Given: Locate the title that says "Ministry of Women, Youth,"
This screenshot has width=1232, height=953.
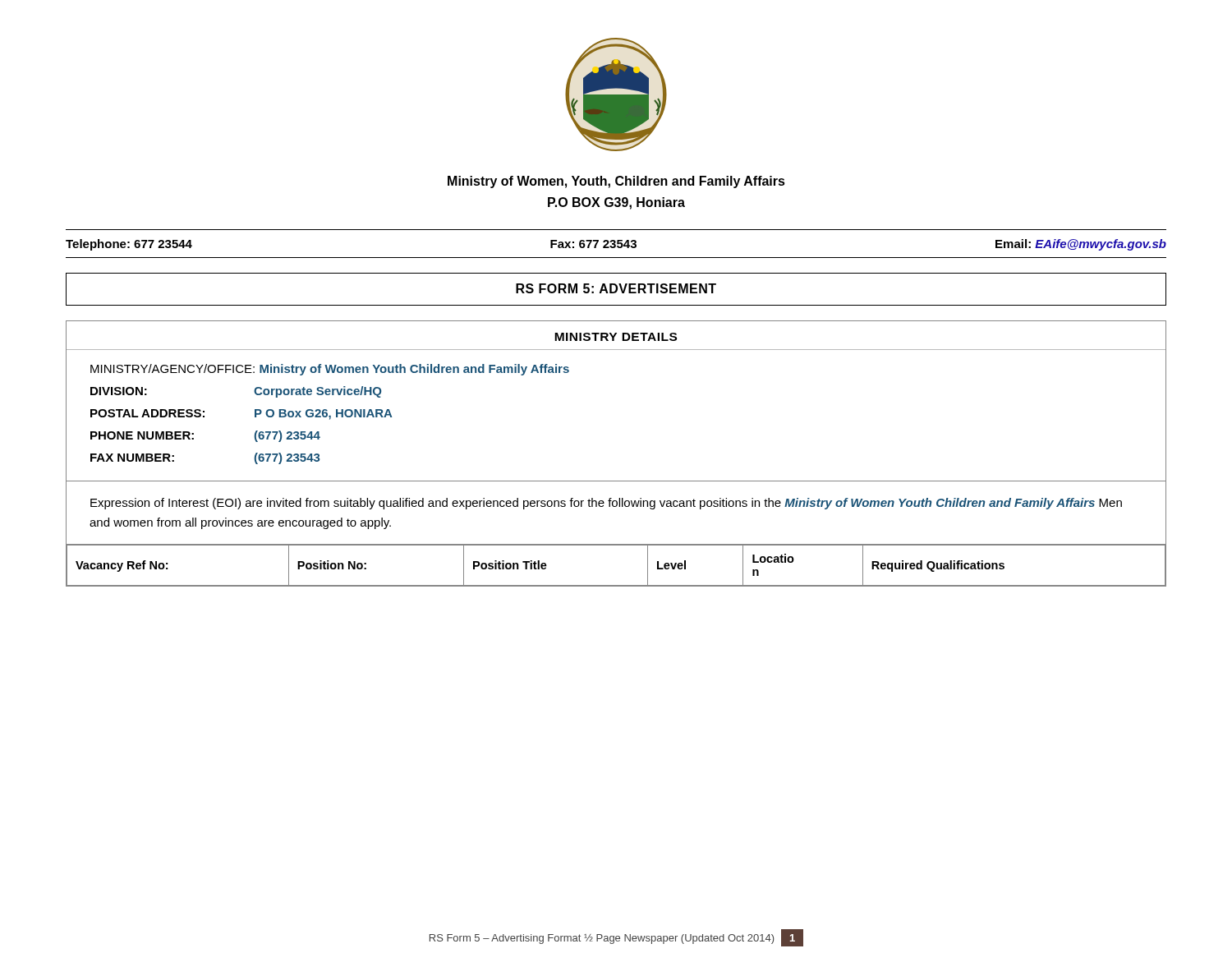Looking at the screenshot, I should (x=616, y=192).
